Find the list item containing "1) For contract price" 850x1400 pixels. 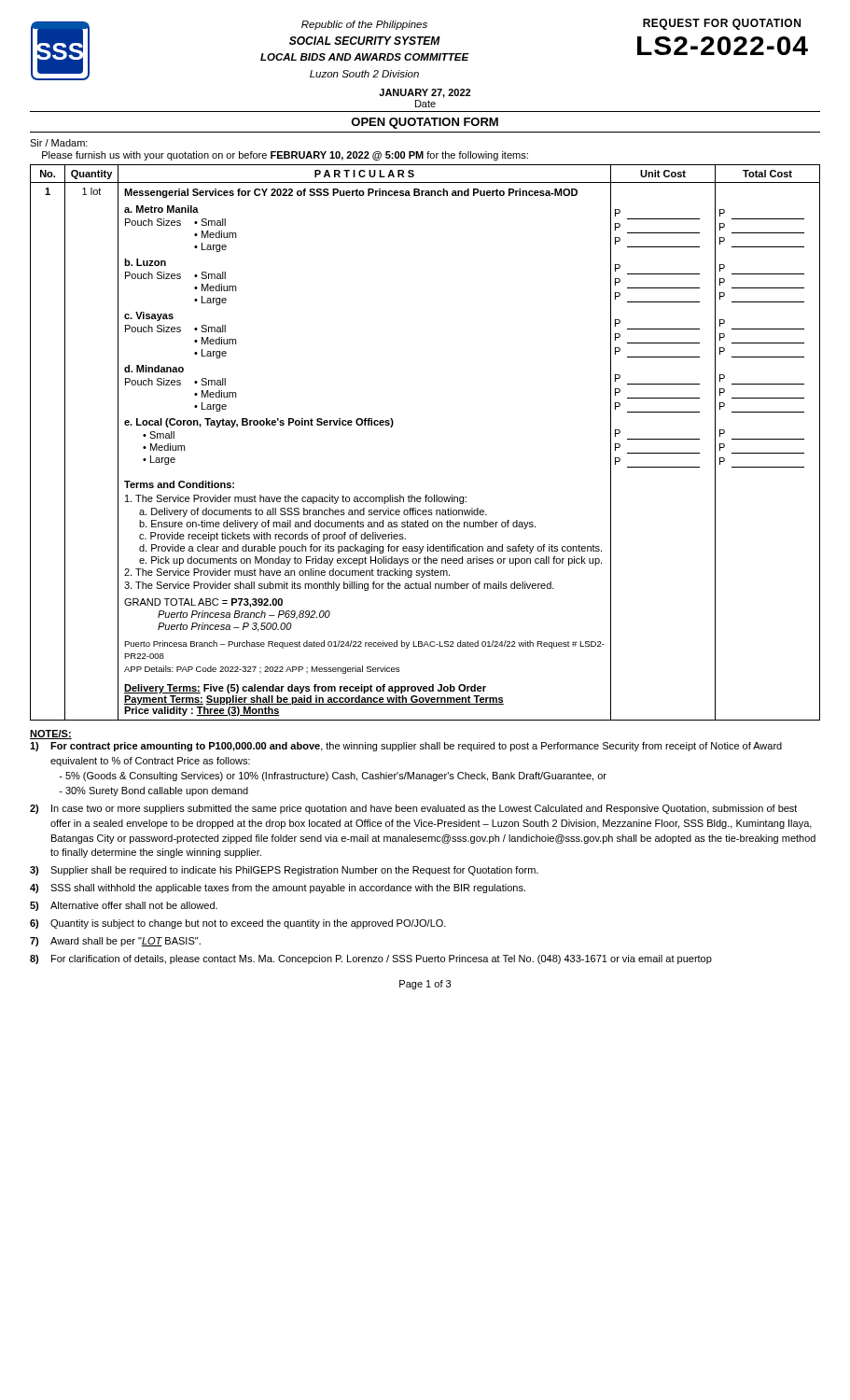pos(425,769)
